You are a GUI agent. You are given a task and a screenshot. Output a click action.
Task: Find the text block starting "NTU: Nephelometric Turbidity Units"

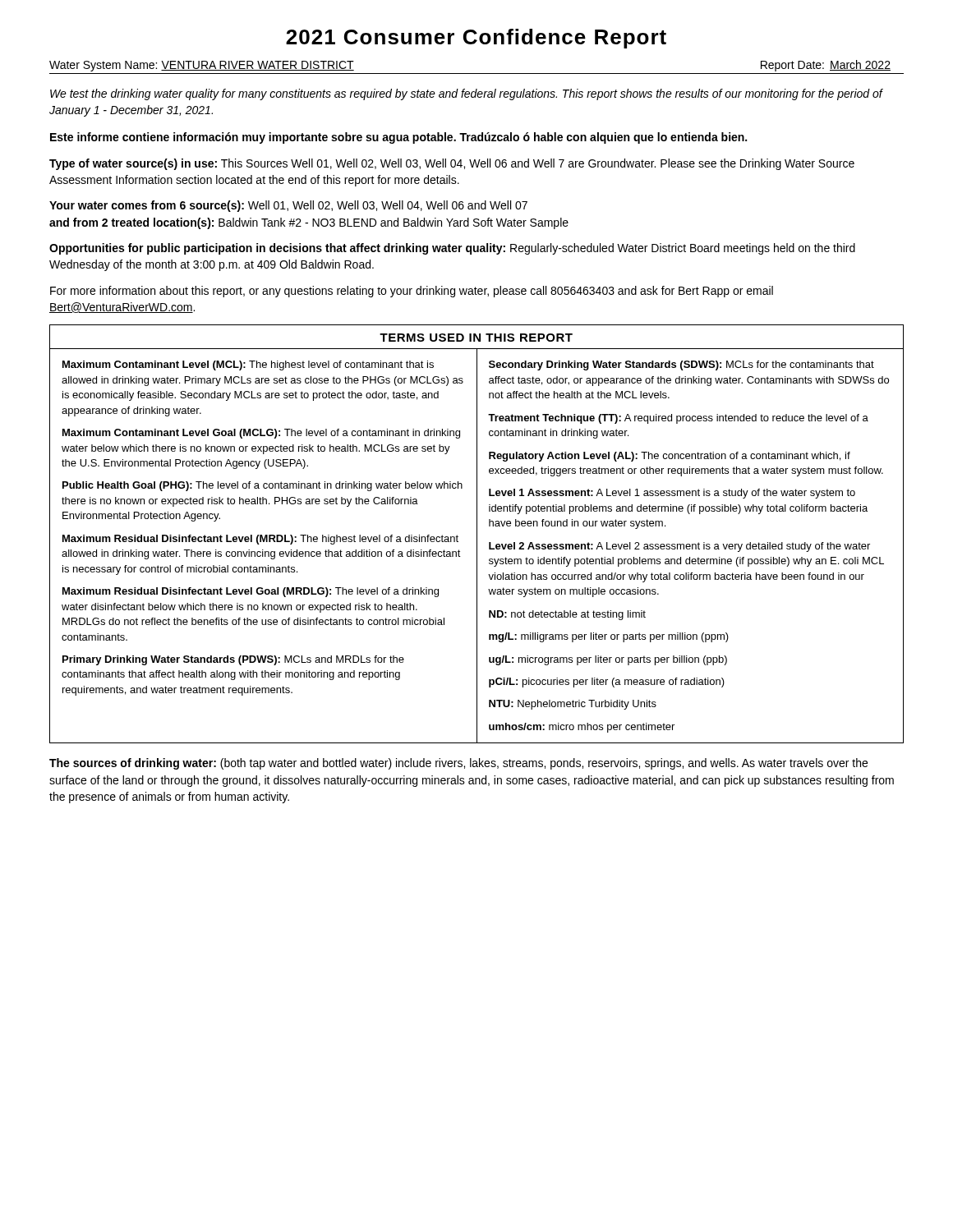[x=572, y=704]
